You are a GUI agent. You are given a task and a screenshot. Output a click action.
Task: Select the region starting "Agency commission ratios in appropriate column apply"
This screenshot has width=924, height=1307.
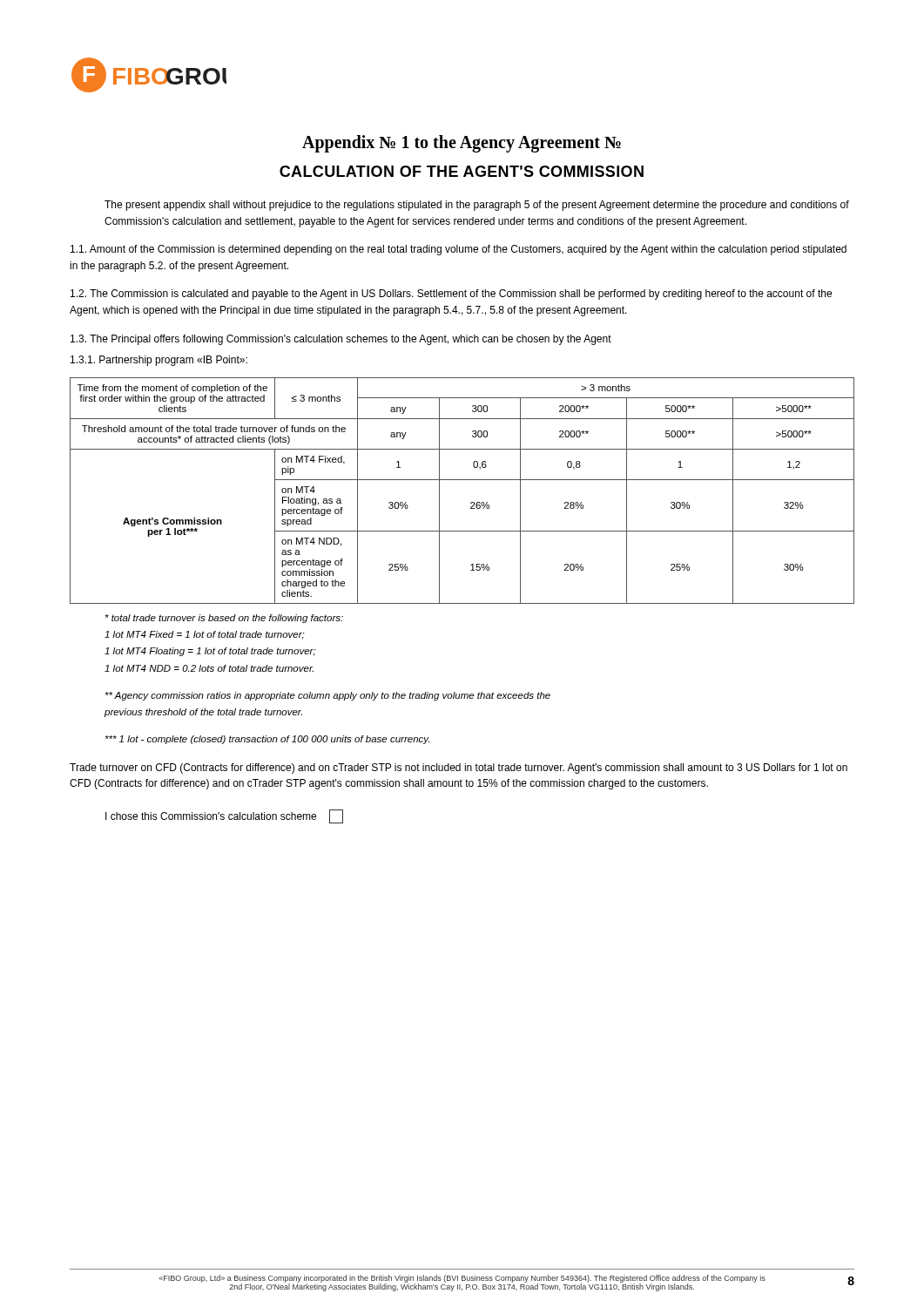coord(479,704)
